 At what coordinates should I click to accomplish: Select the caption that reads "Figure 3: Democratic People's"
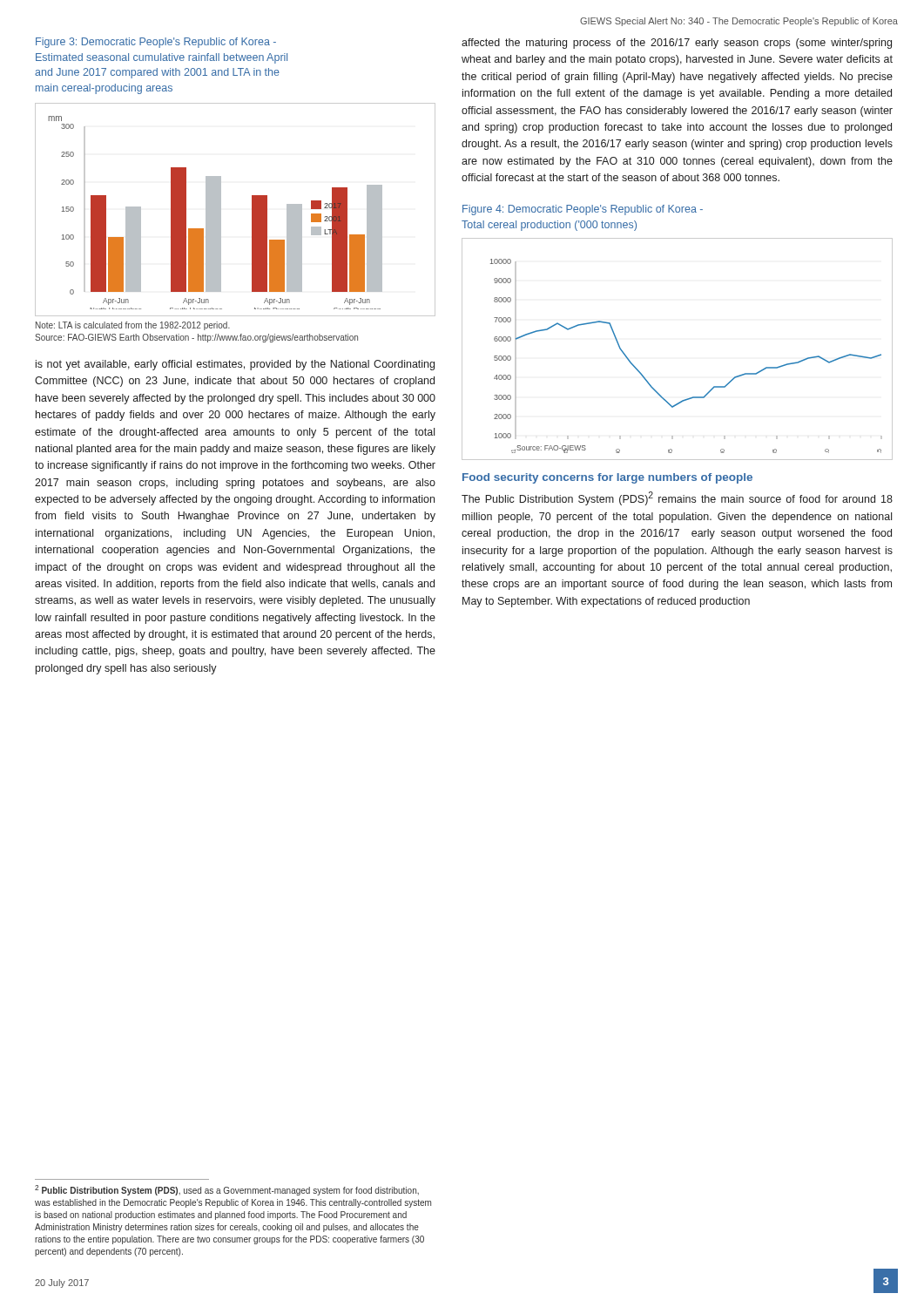pos(162,65)
